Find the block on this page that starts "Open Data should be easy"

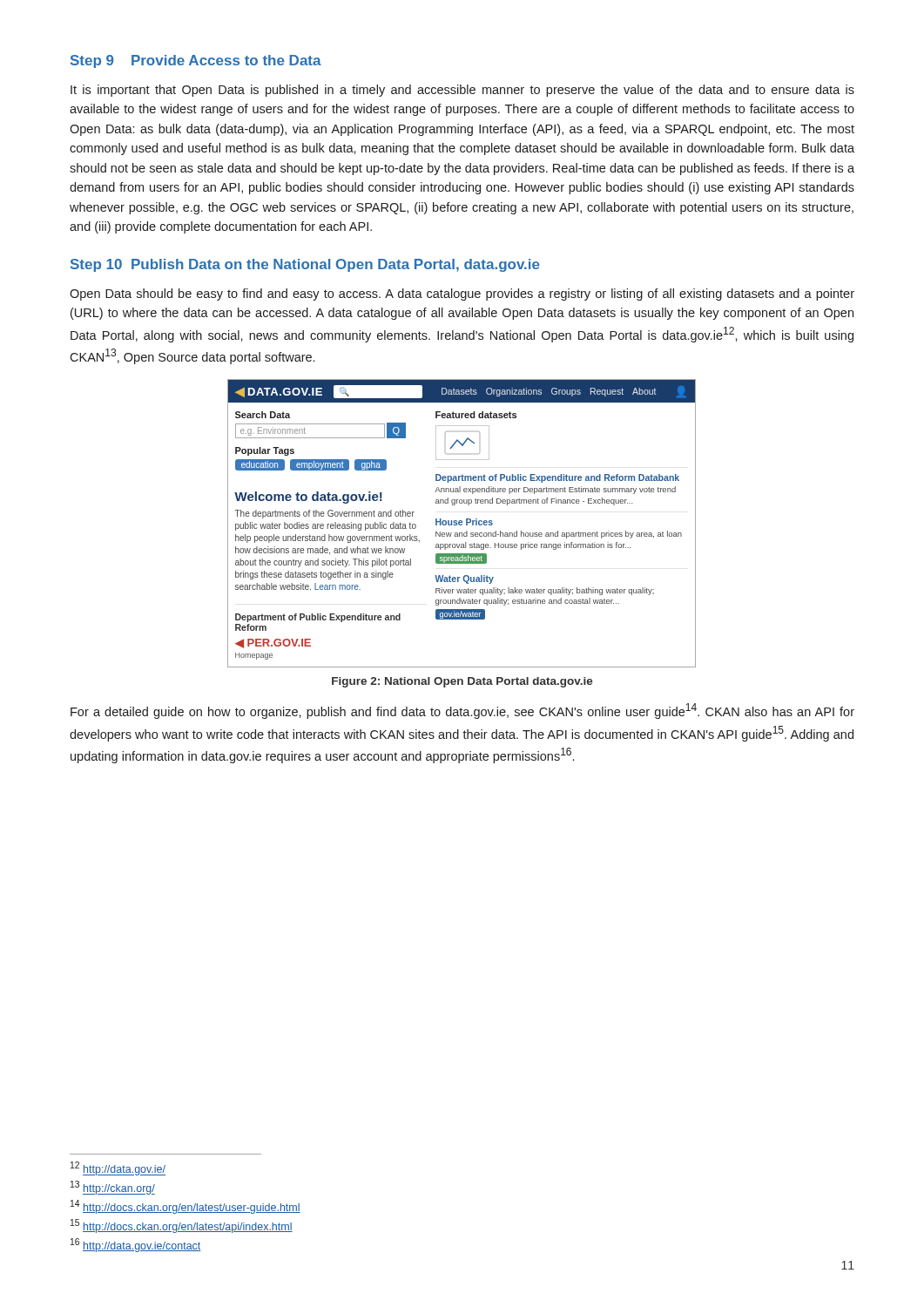click(462, 325)
